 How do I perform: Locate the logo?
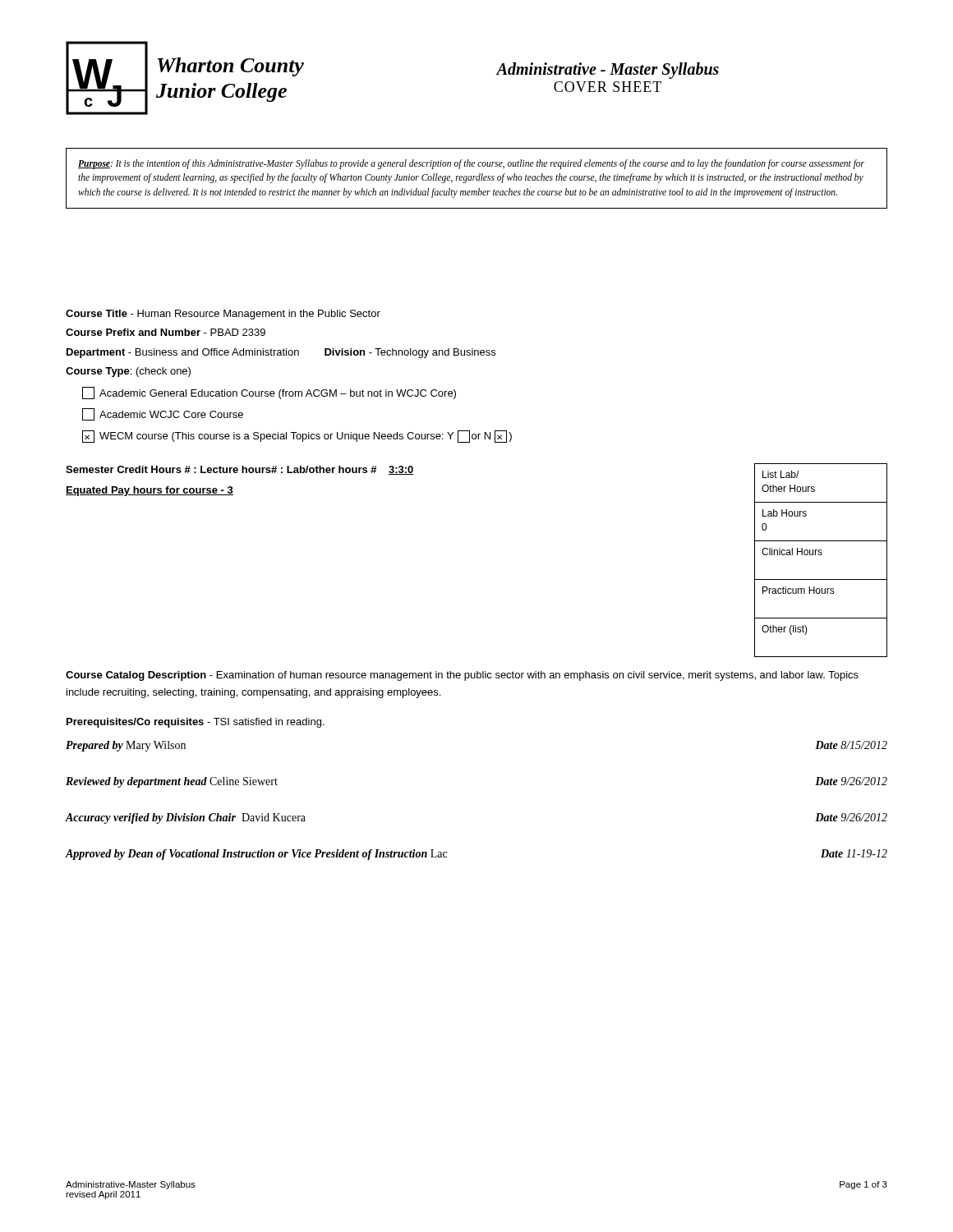pos(197,78)
